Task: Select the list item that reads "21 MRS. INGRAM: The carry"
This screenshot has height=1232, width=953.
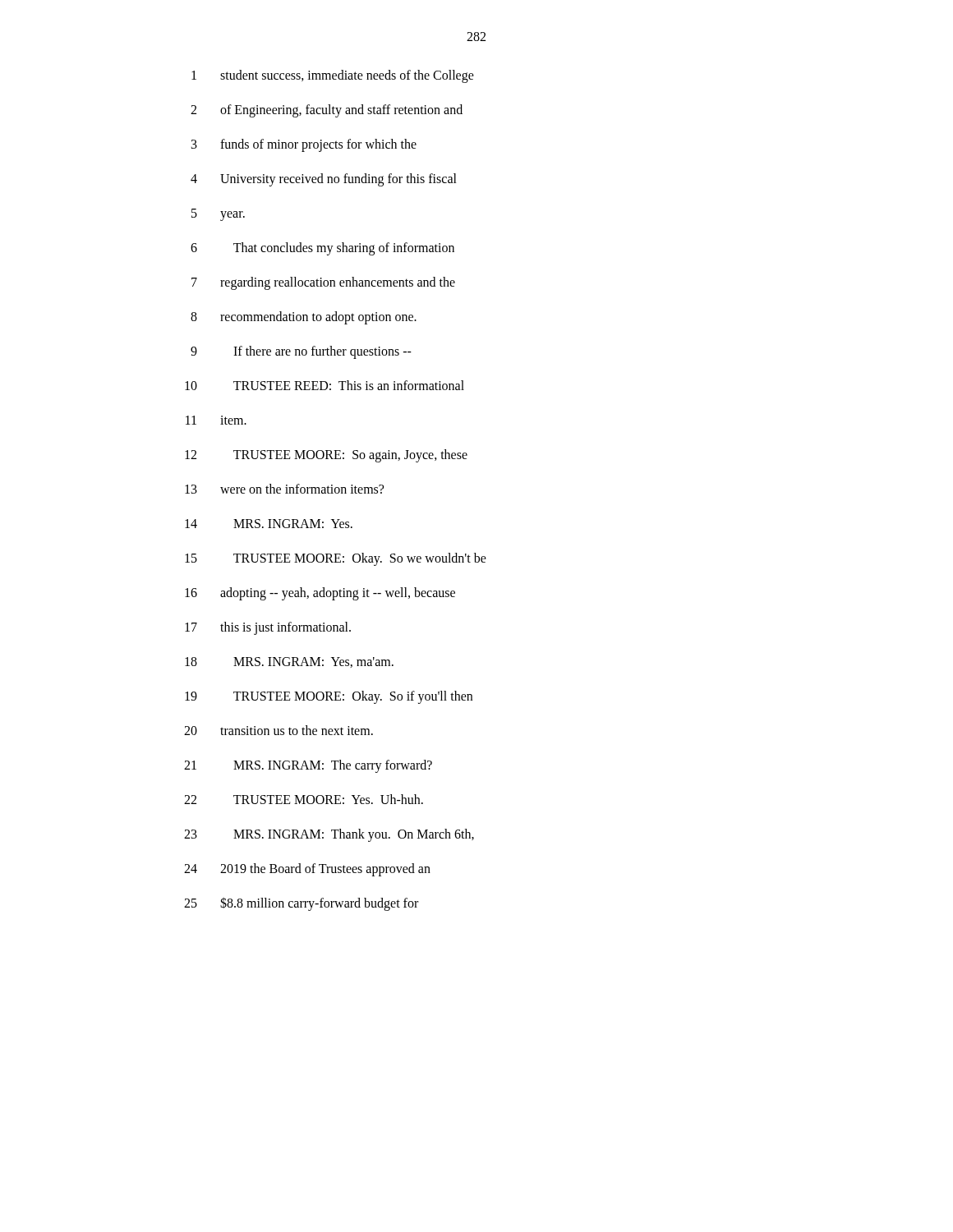Action: pyautogui.click(x=290, y=765)
